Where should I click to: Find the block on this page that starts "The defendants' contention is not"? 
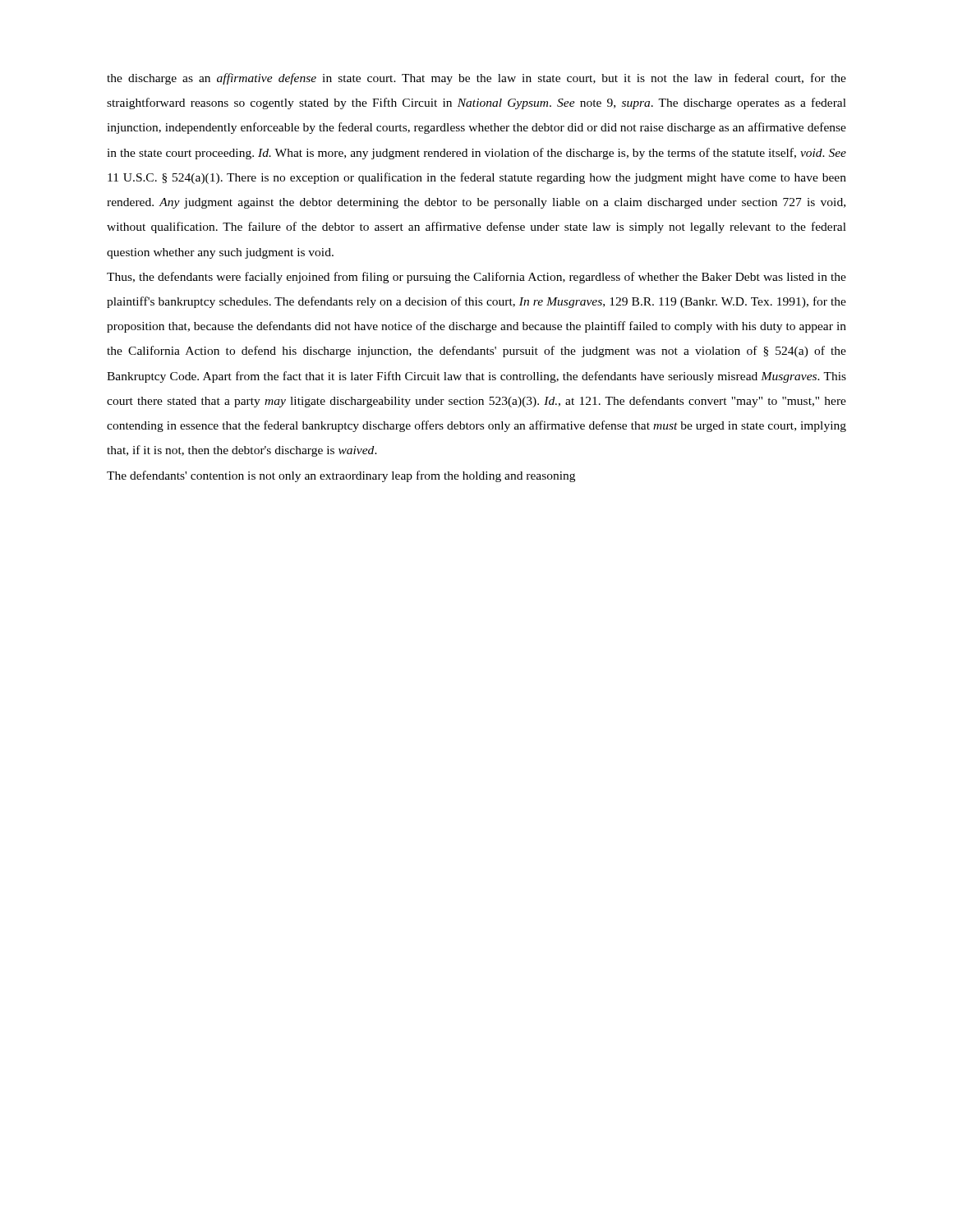pos(476,475)
